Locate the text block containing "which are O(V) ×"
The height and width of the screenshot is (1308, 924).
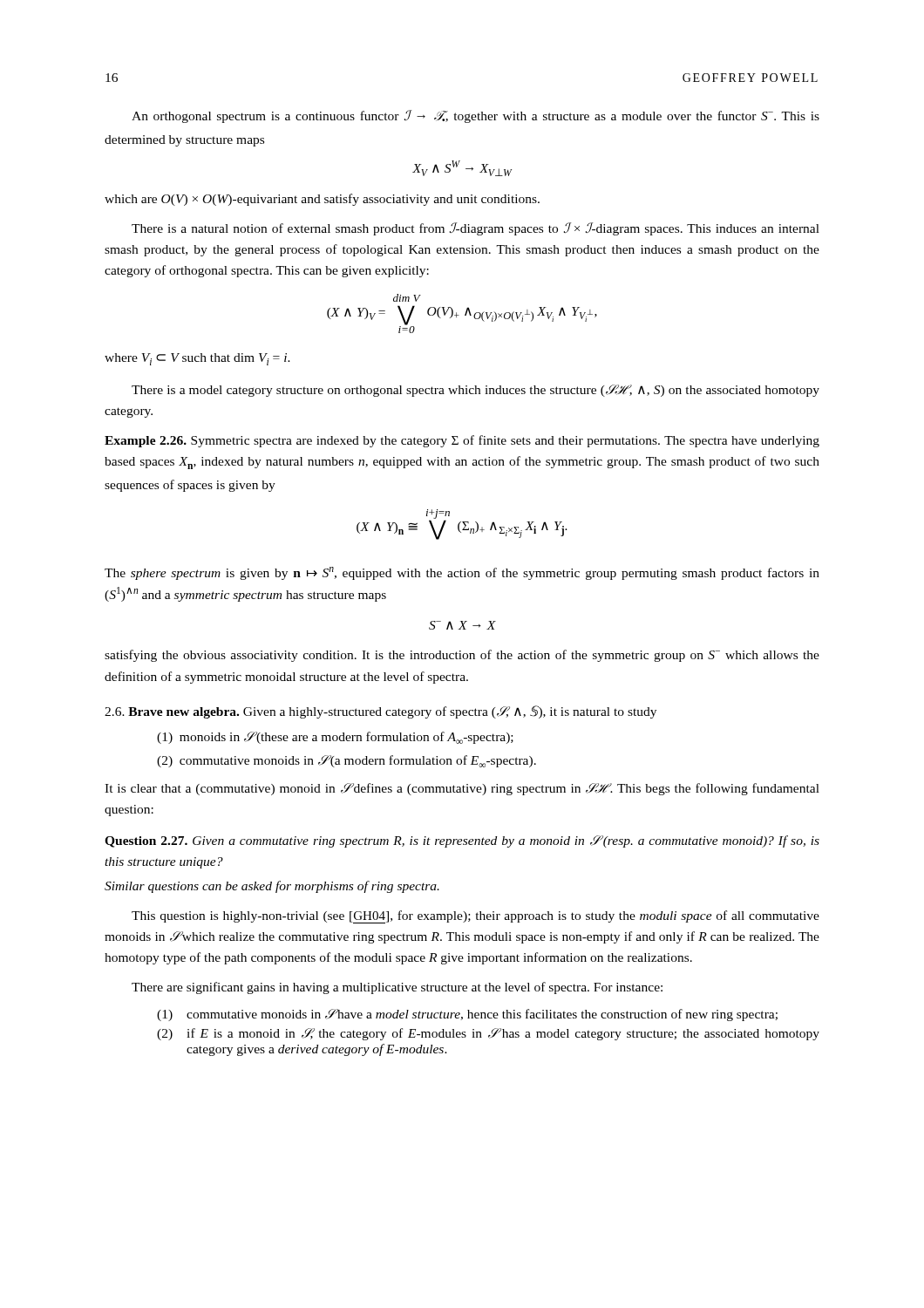point(462,234)
